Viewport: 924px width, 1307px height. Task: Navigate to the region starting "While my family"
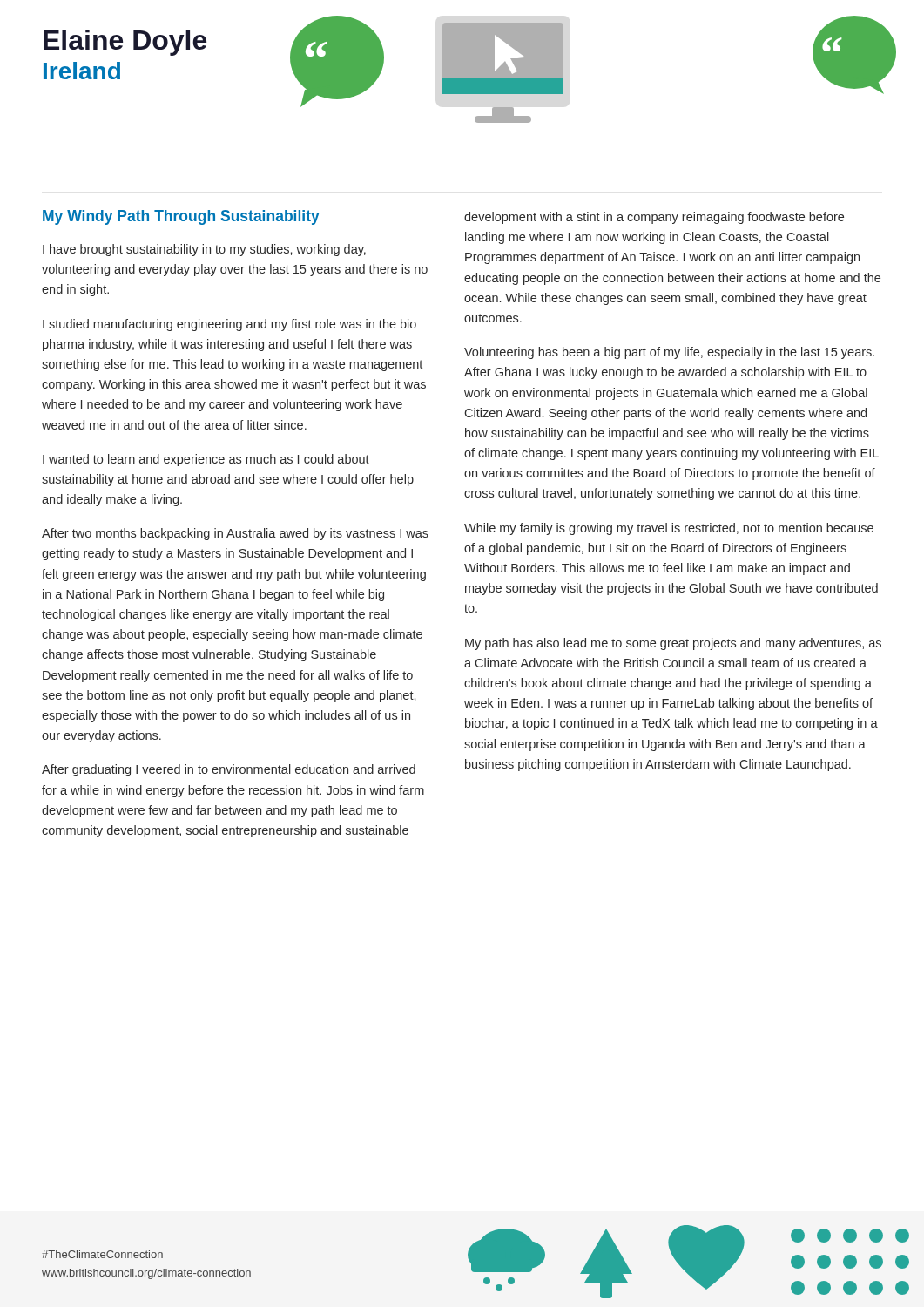click(x=673, y=569)
